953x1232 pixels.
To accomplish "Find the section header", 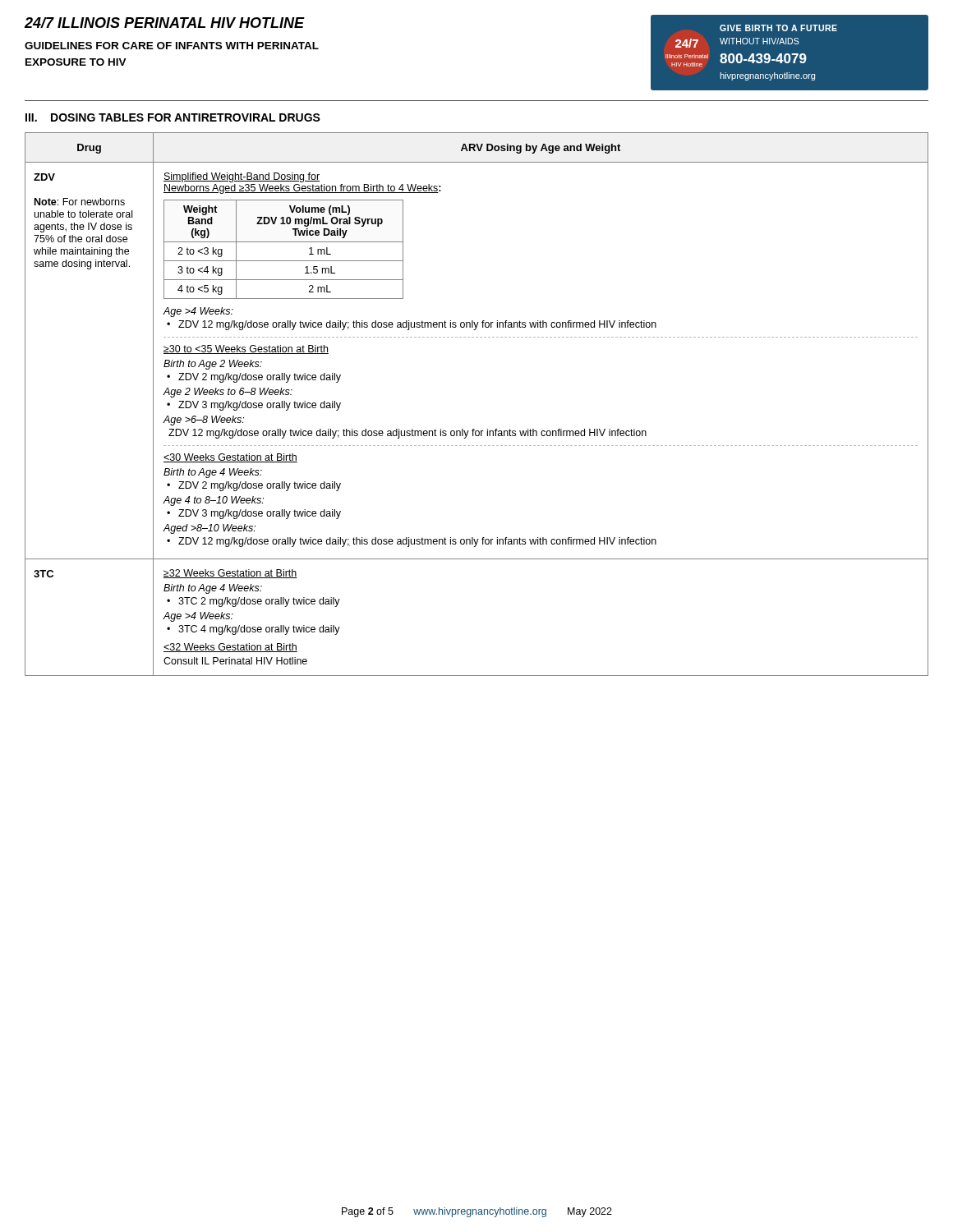I will (172, 117).
